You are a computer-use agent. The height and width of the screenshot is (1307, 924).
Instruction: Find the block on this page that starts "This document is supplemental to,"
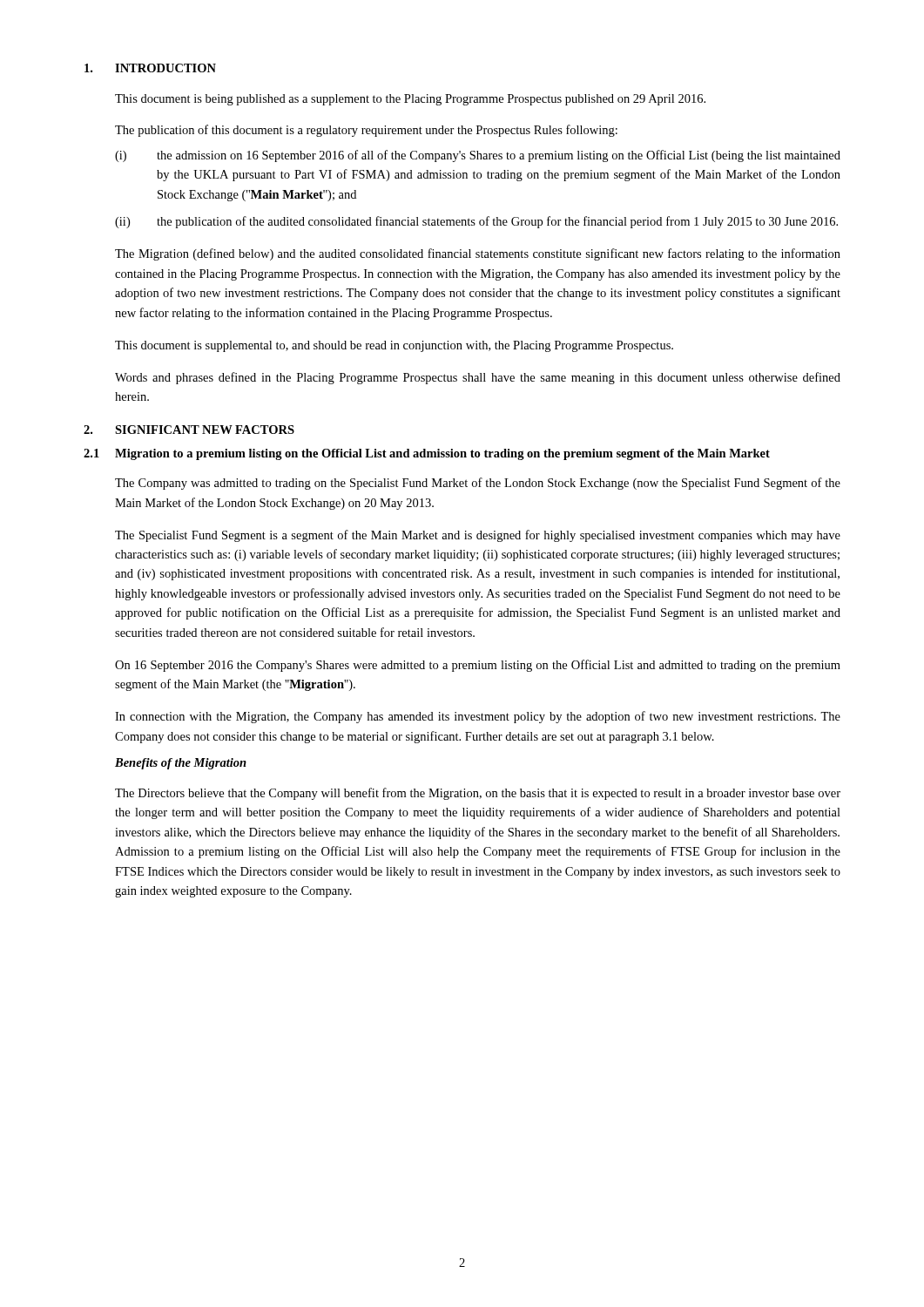tap(478, 345)
